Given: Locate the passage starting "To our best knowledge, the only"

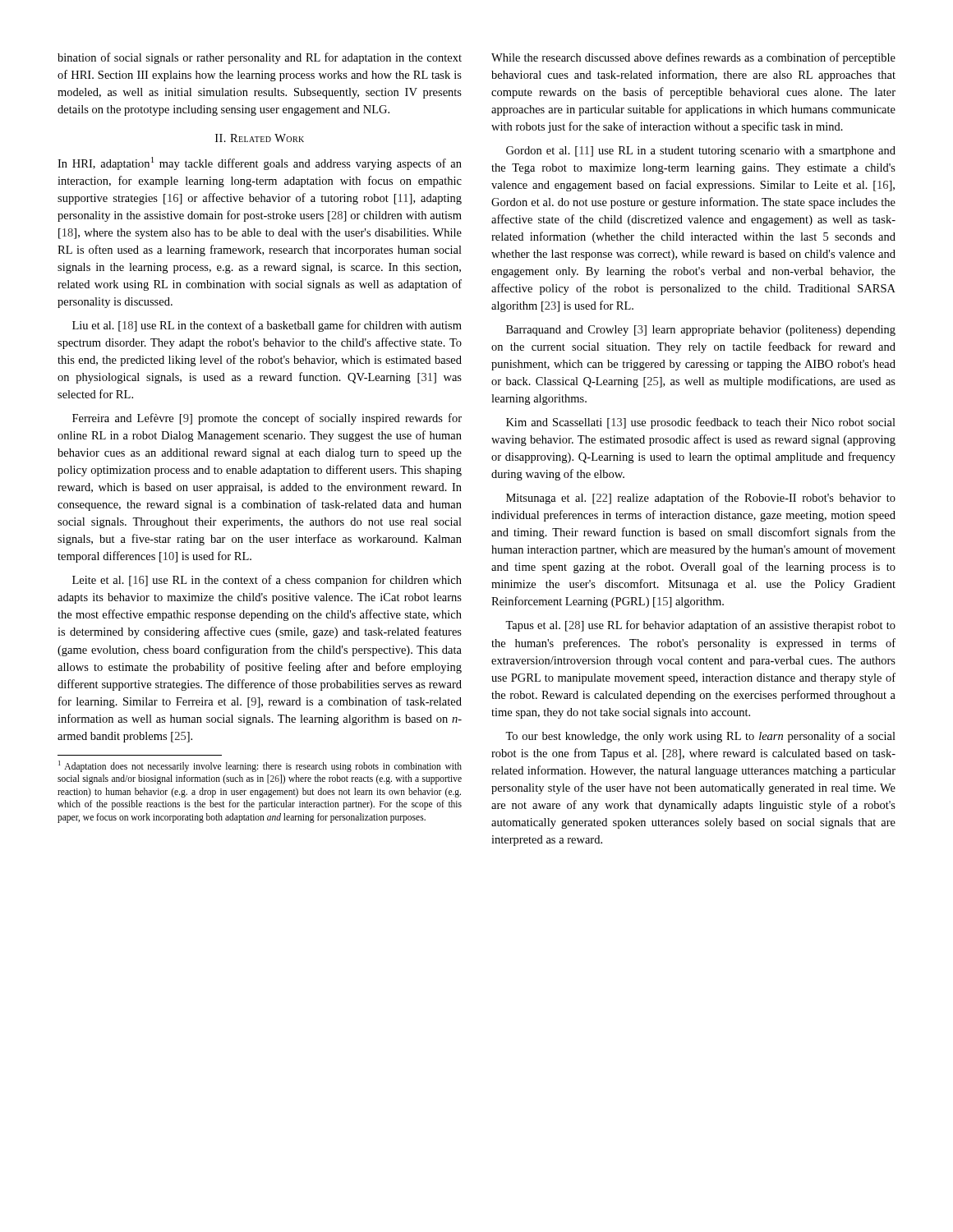Looking at the screenshot, I should coord(693,788).
